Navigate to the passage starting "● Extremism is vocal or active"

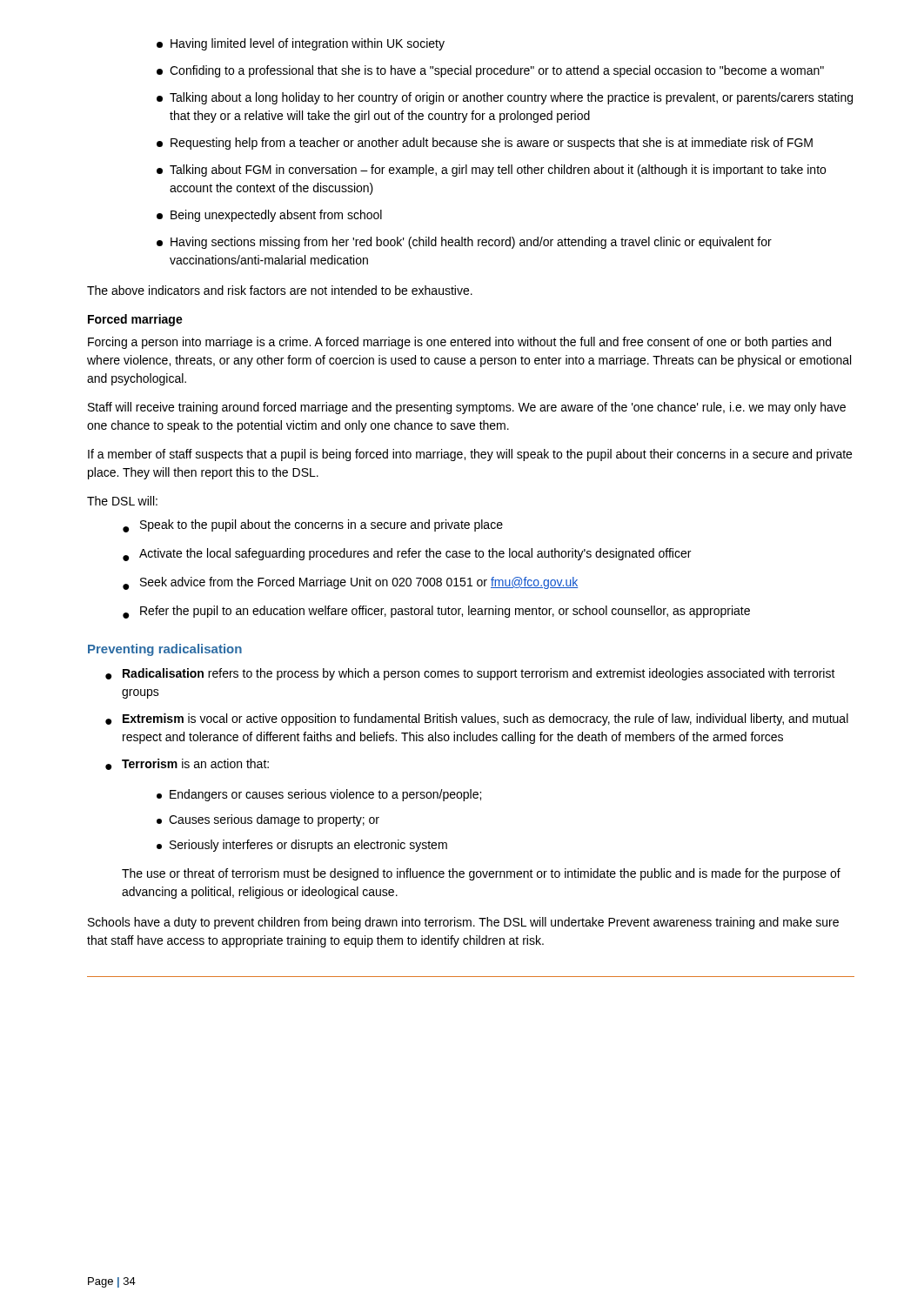click(x=479, y=728)
